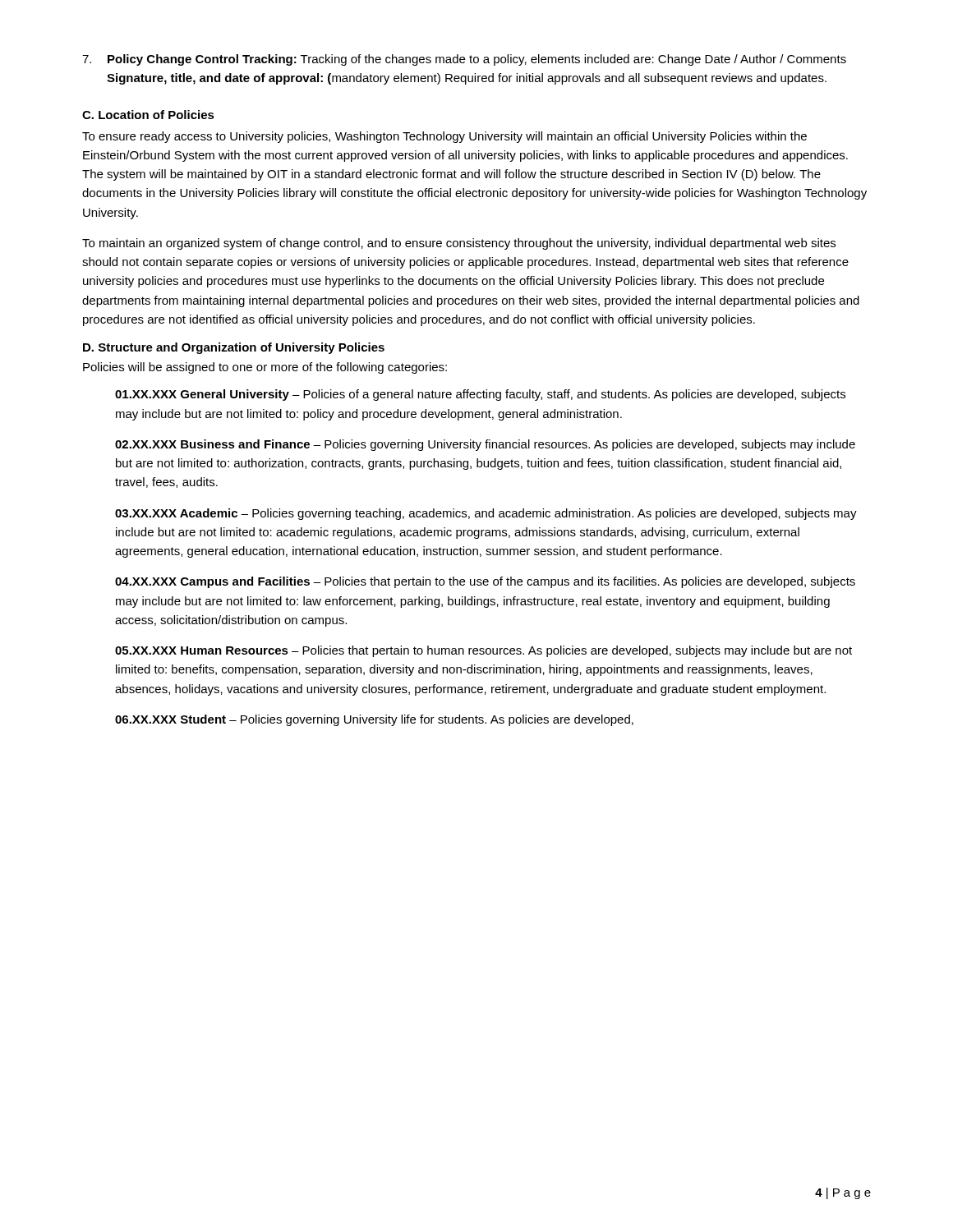Click the passage that begins "01.XX.XXX General University"
Image resolution: width=953 pixels, height=1232 pixels.
(481, 404)
